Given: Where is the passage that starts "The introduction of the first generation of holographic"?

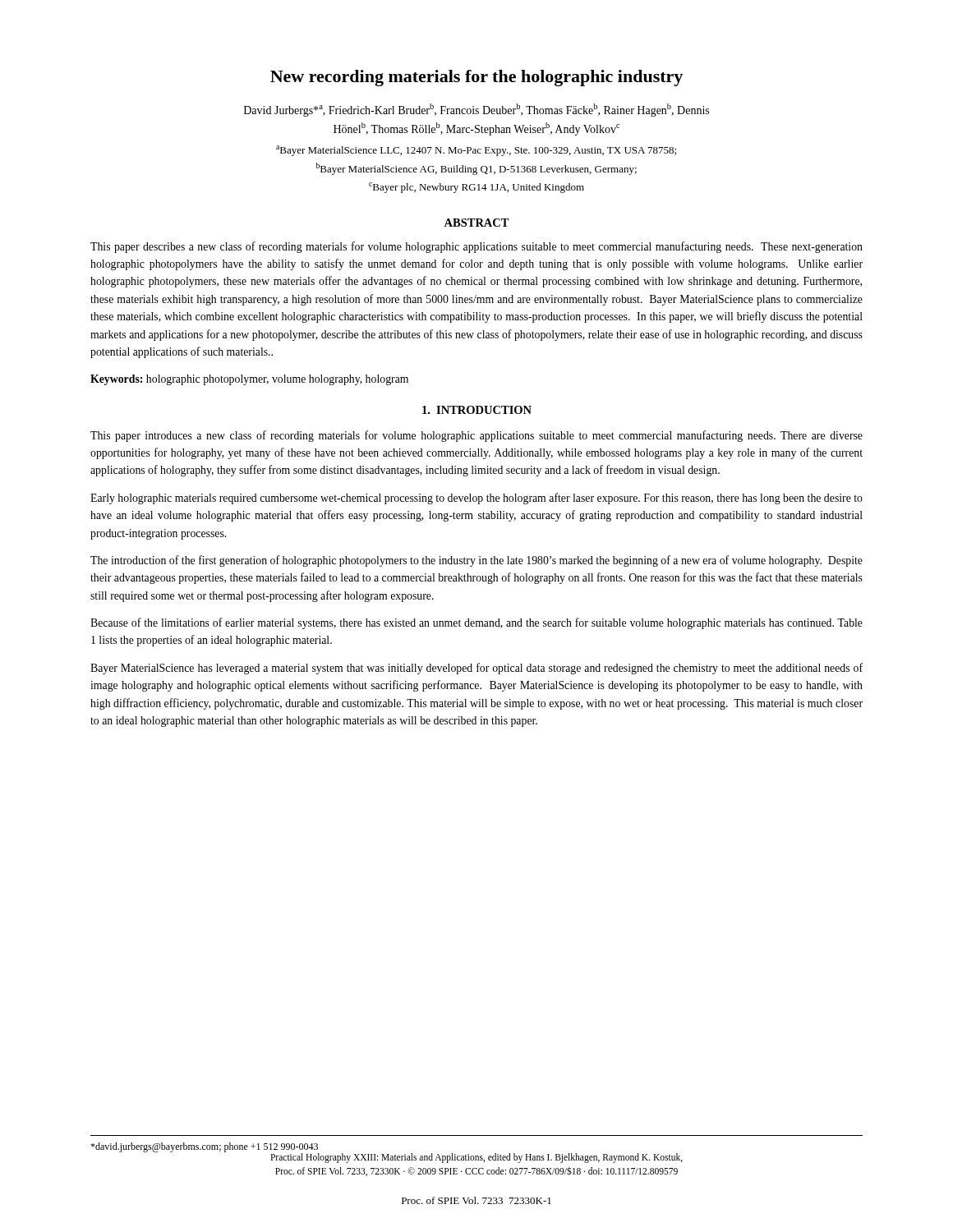Looking at the screenshot, I should coord(476,578).
